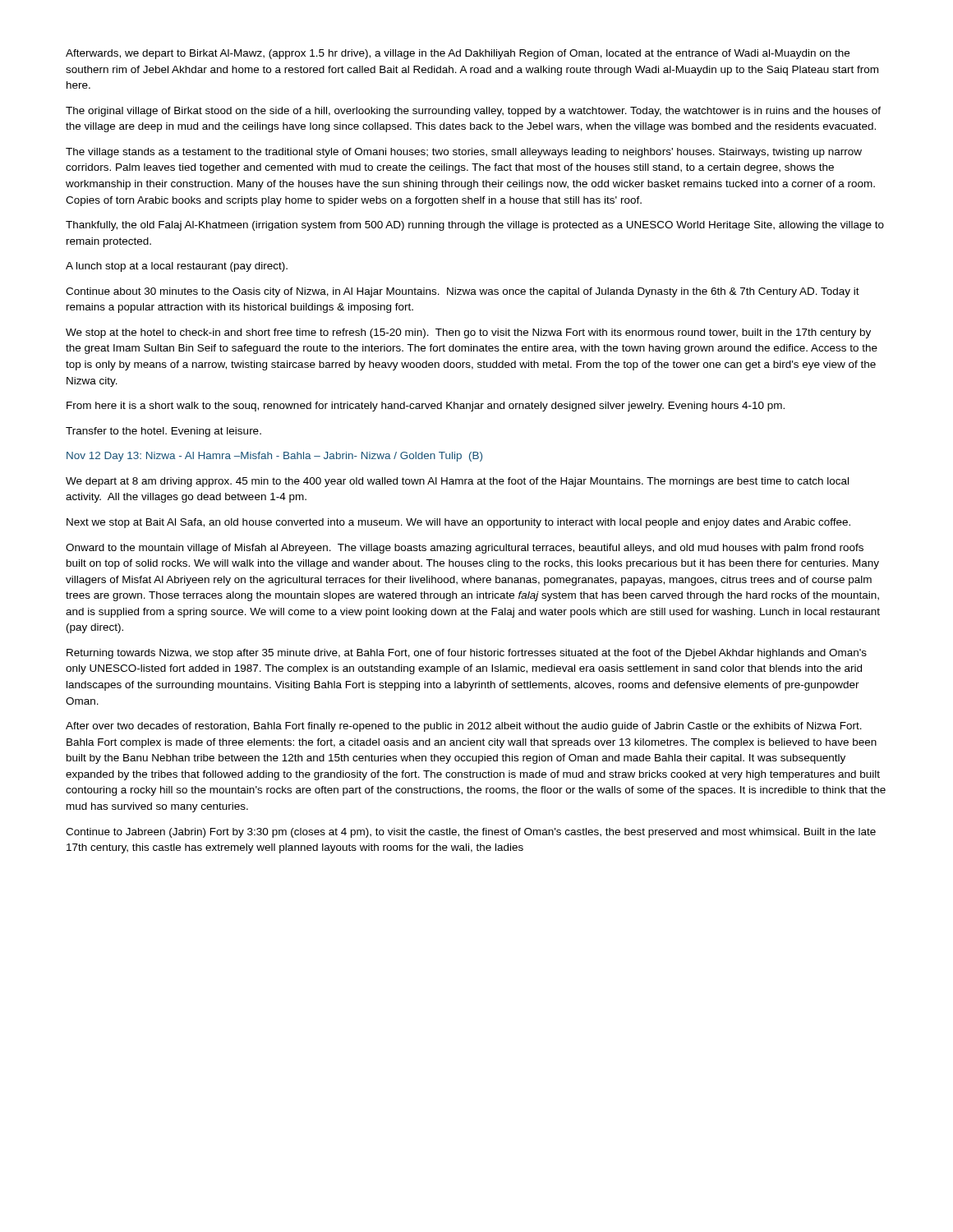Find the text block that reads "Thankfully, the old Falaj Al-Khatmeen (irrigation system from"

475,233
